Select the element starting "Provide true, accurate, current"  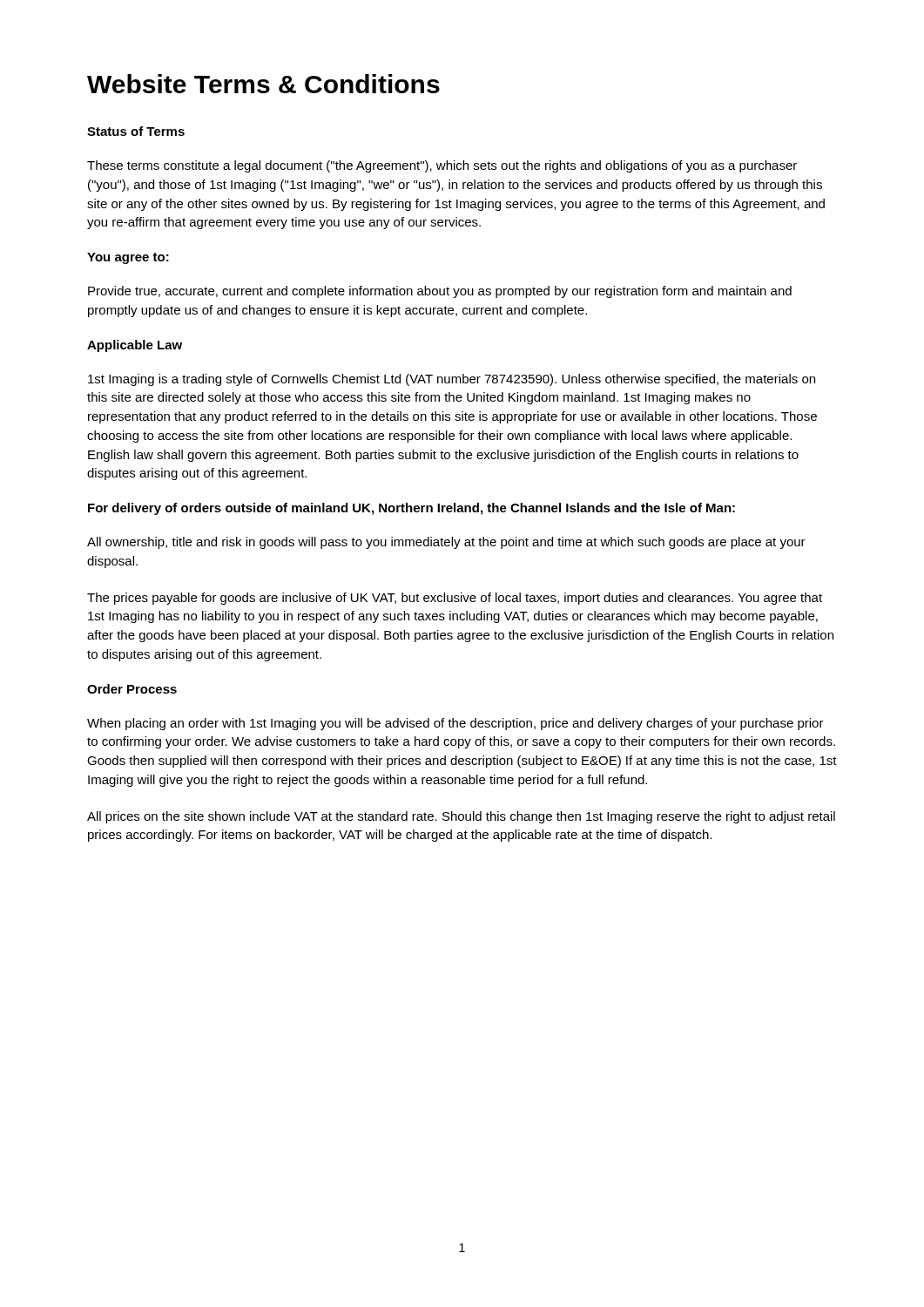[462, 300]
